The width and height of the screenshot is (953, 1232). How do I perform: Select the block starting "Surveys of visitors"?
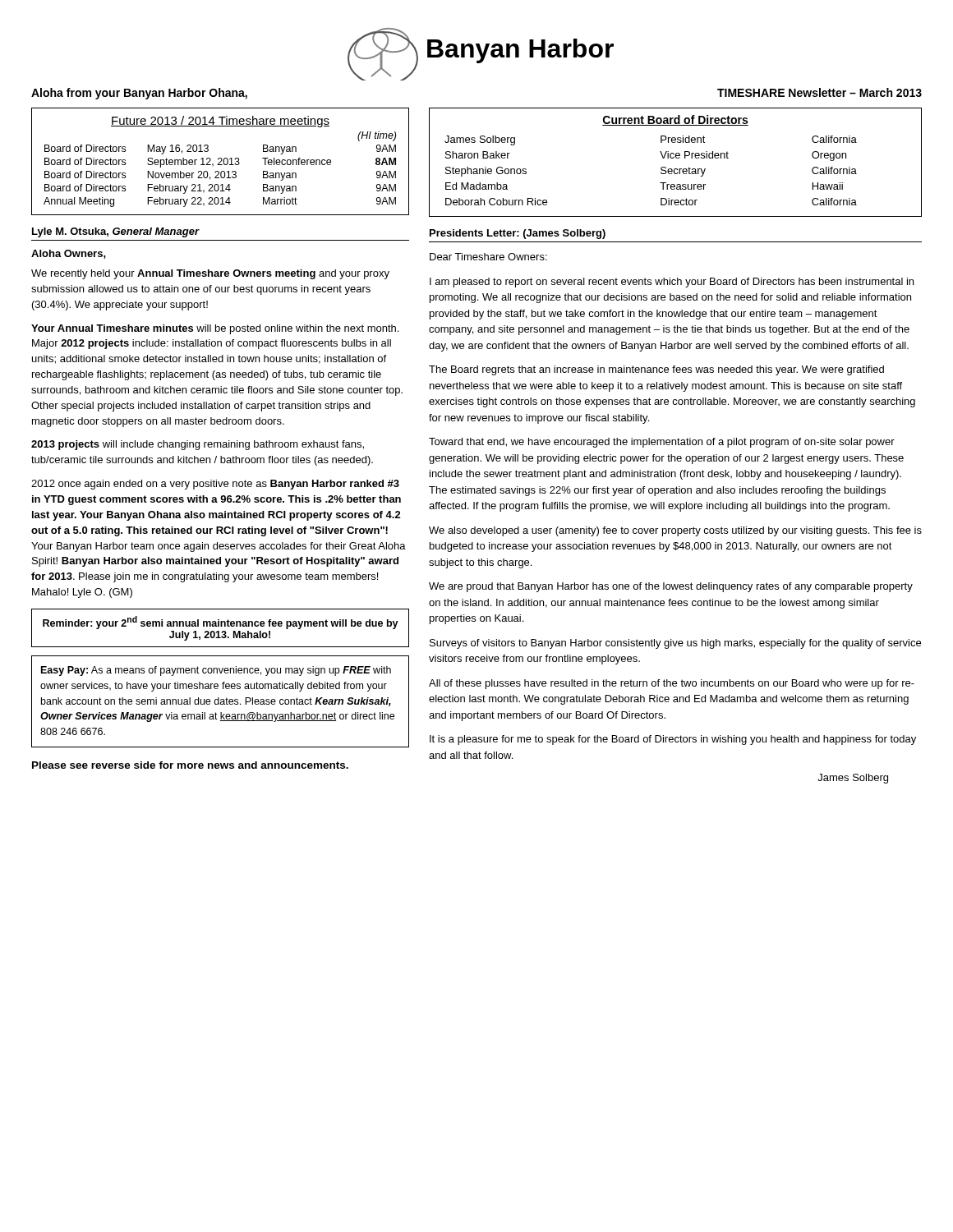pos(675,650)
